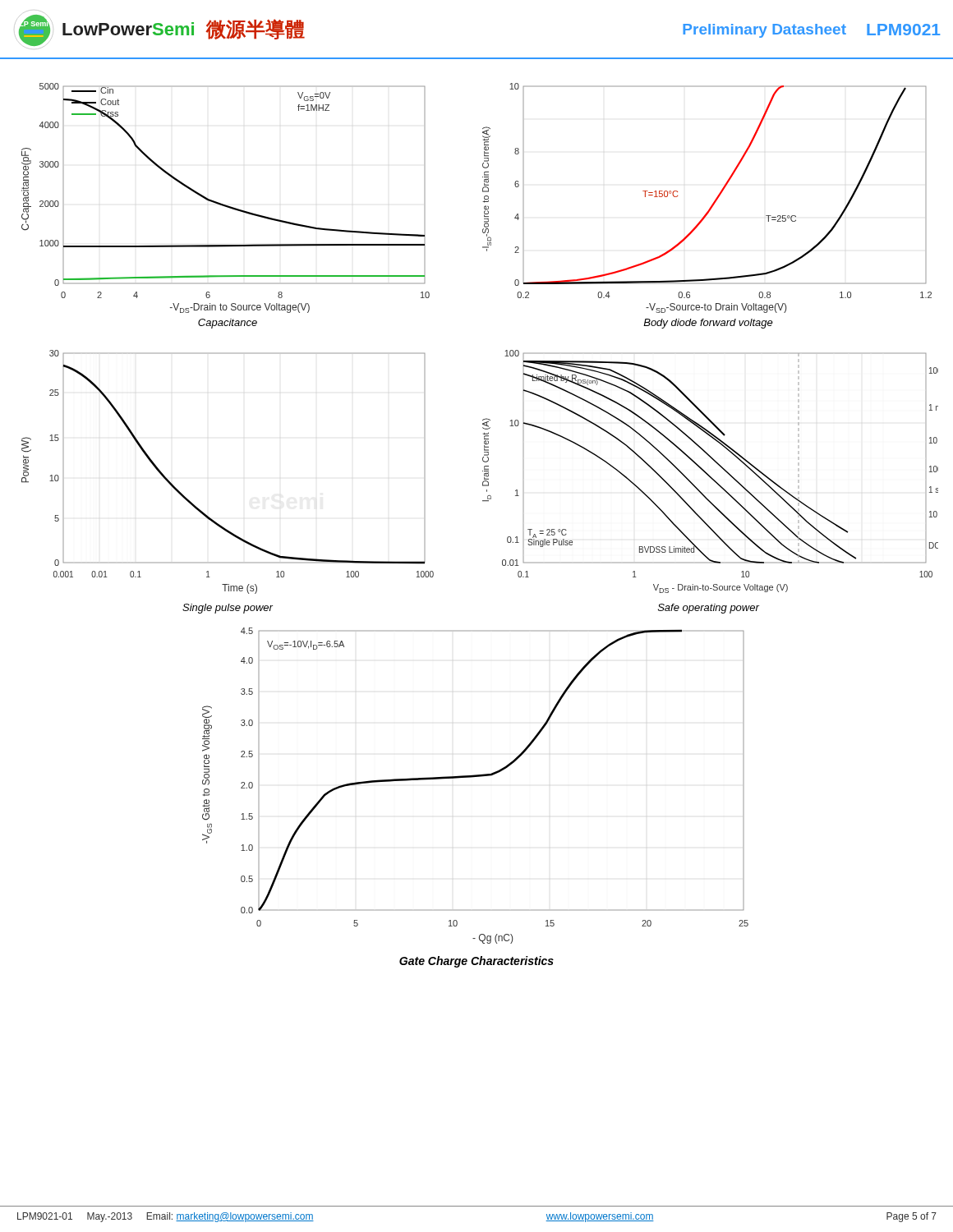This screenshot has height=1232, width=953.
Task: Locate the text "Gate Charge Characteristics"
Action: (x=476, y=961)
